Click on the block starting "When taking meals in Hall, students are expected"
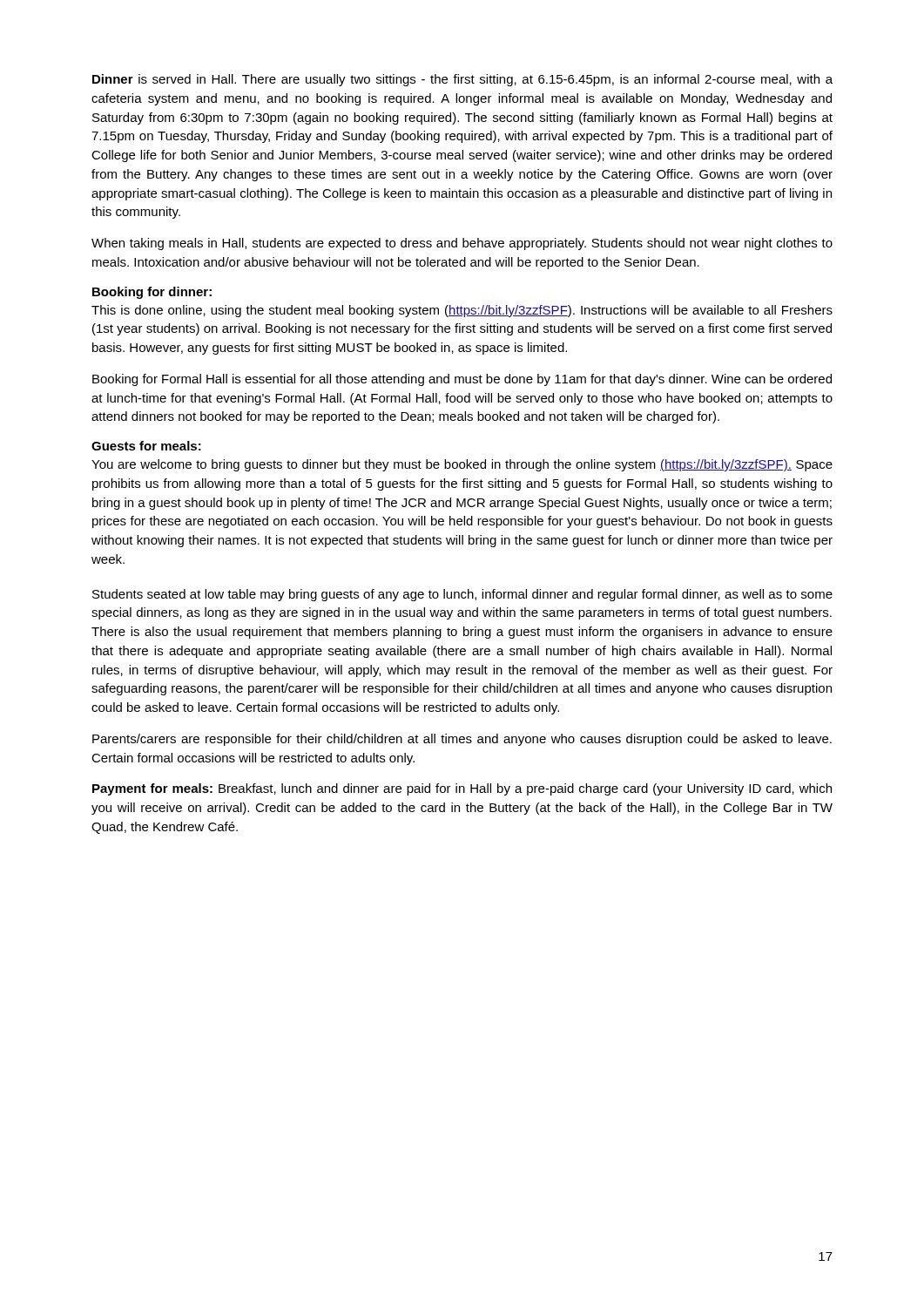The width and height of the screenshot is (924, 1307). (462, 252)
